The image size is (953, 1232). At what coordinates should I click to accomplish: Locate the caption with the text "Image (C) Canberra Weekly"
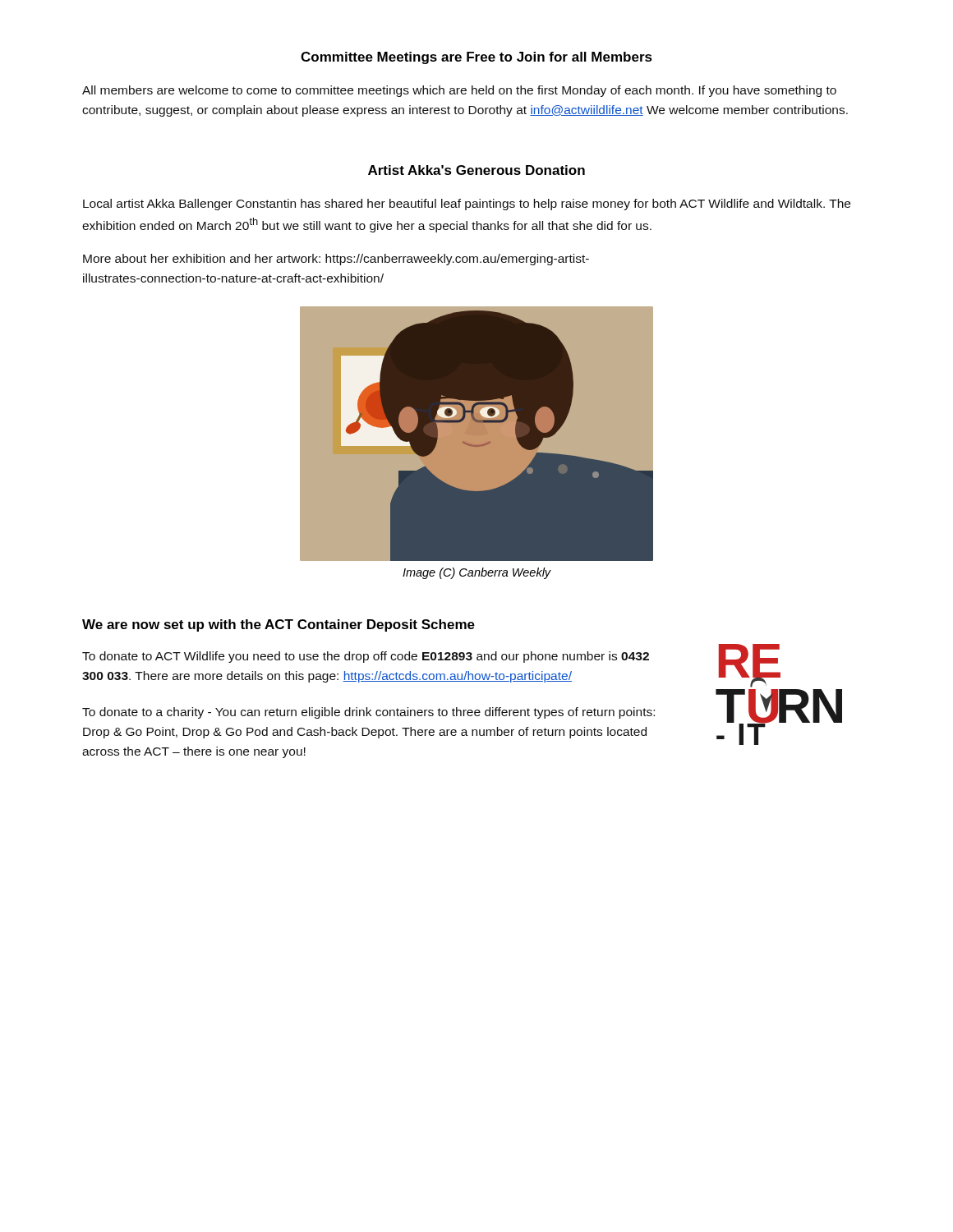(x=476, y=573)
